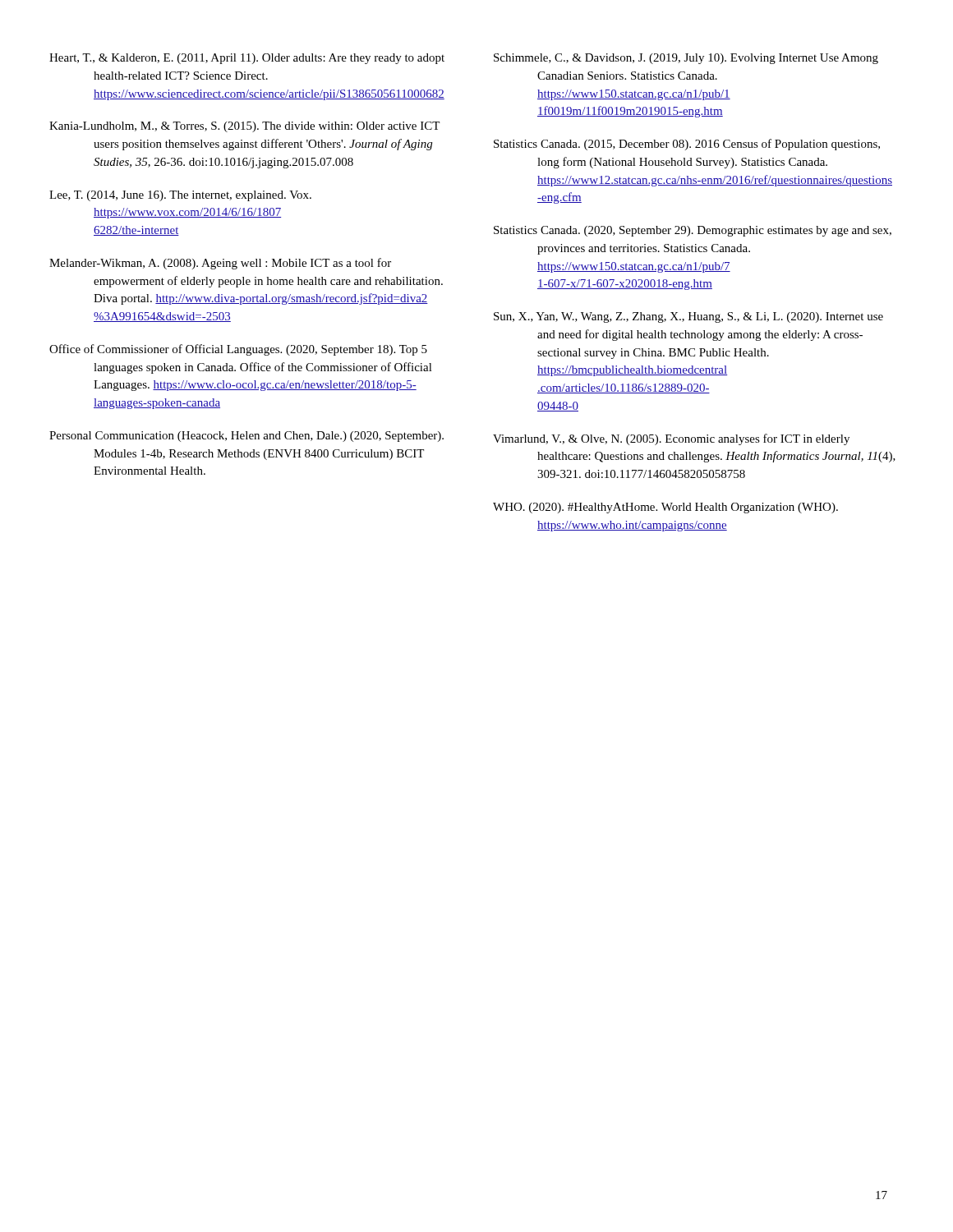Point to the block beginning "Lee, T. (2014, June"
The height and width of the screenshot is (1232, 953).
click(181, 212)
